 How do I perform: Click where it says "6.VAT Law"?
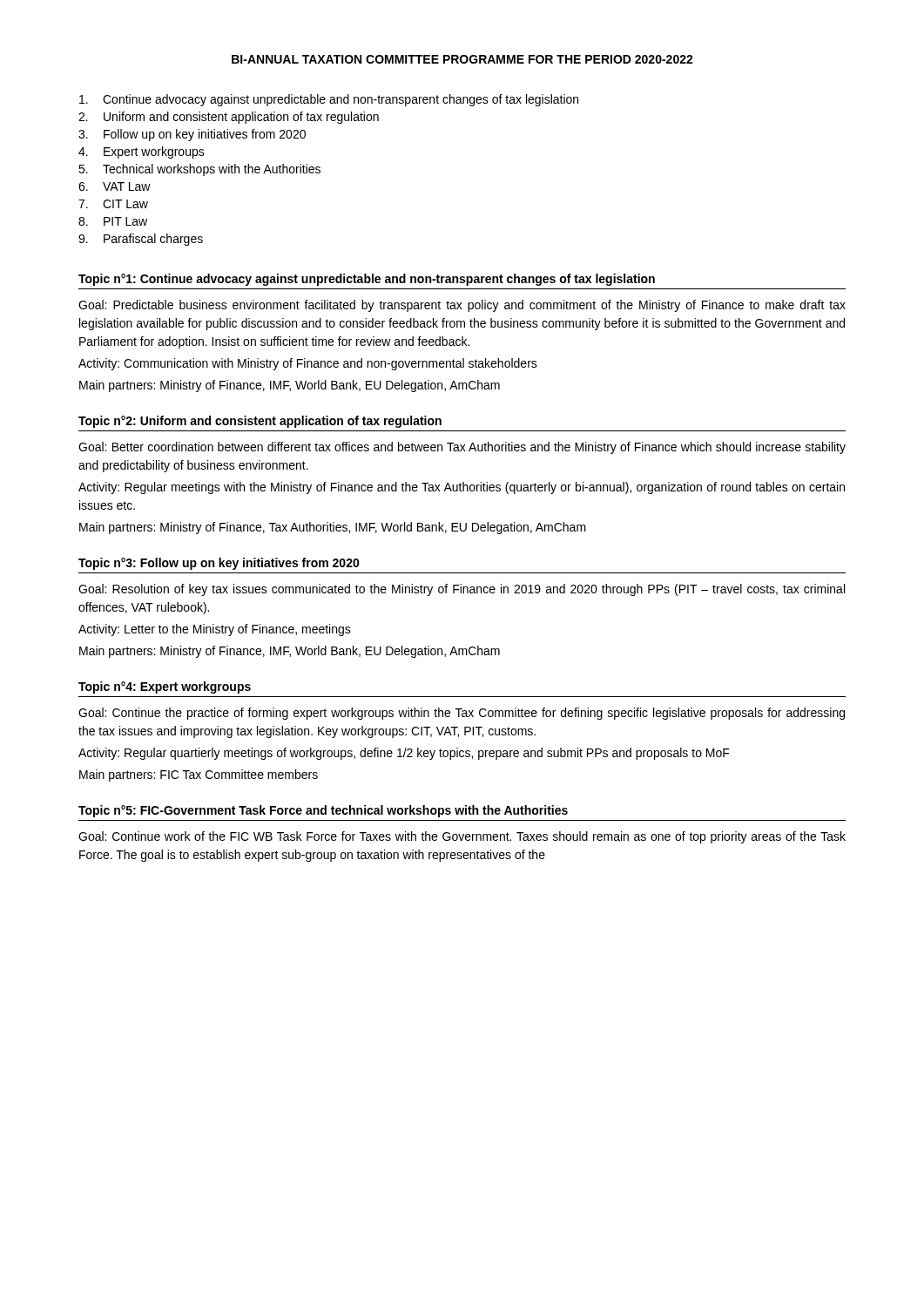click(x=114, y=186)
